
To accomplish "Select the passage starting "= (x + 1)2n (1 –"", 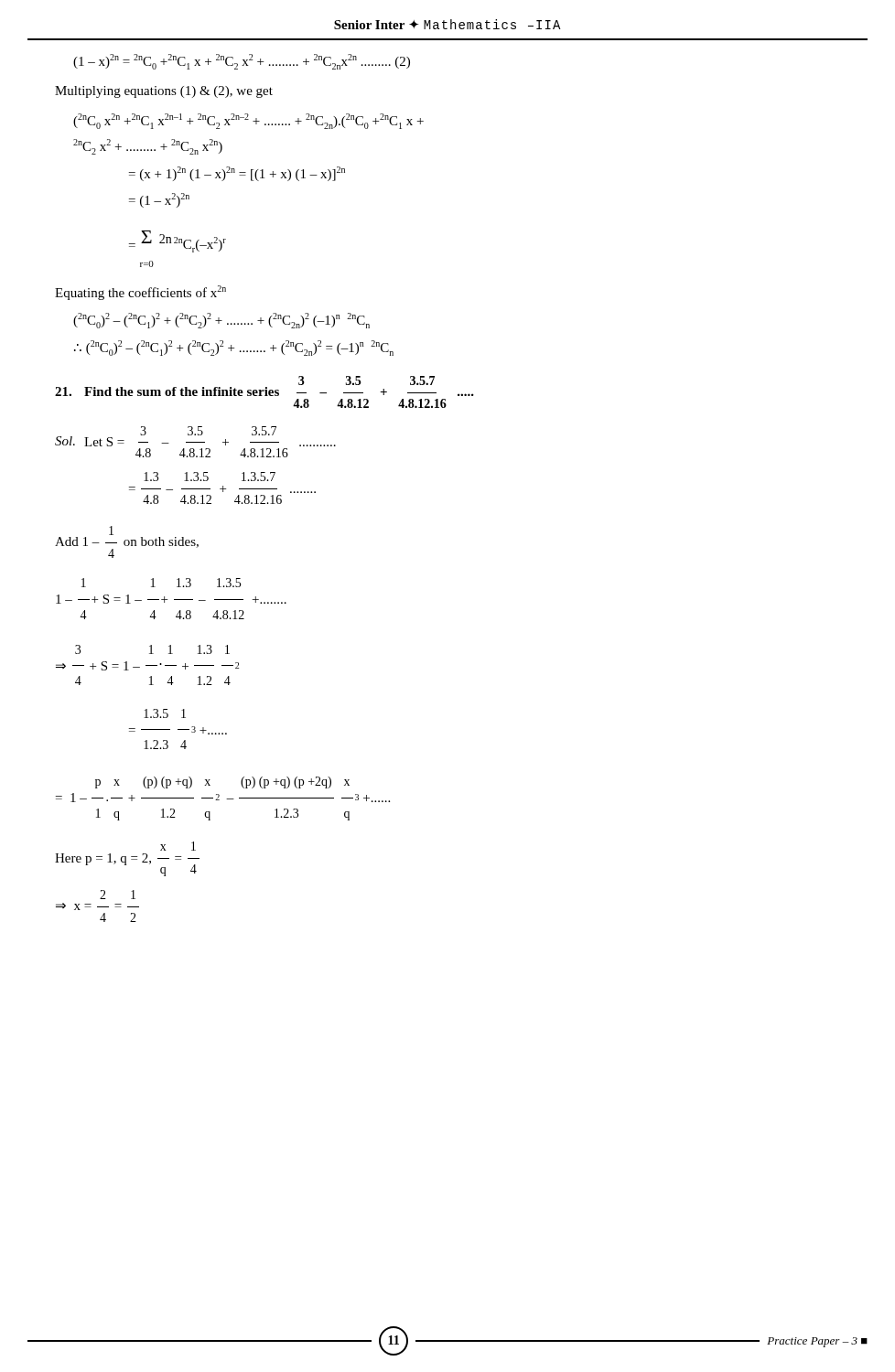I will click(237, 172).
